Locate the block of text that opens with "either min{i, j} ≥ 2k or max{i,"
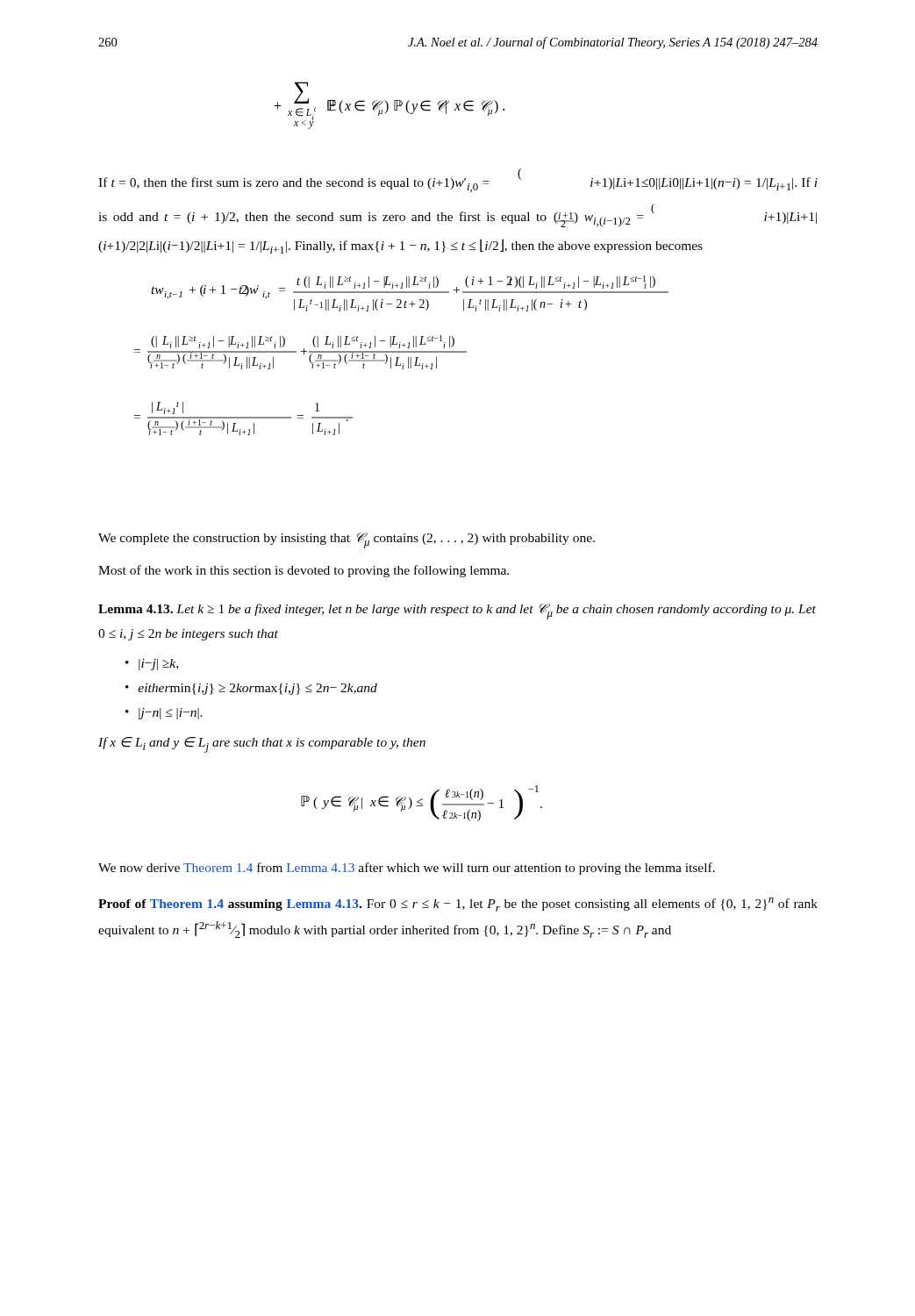 click(251, 689)
